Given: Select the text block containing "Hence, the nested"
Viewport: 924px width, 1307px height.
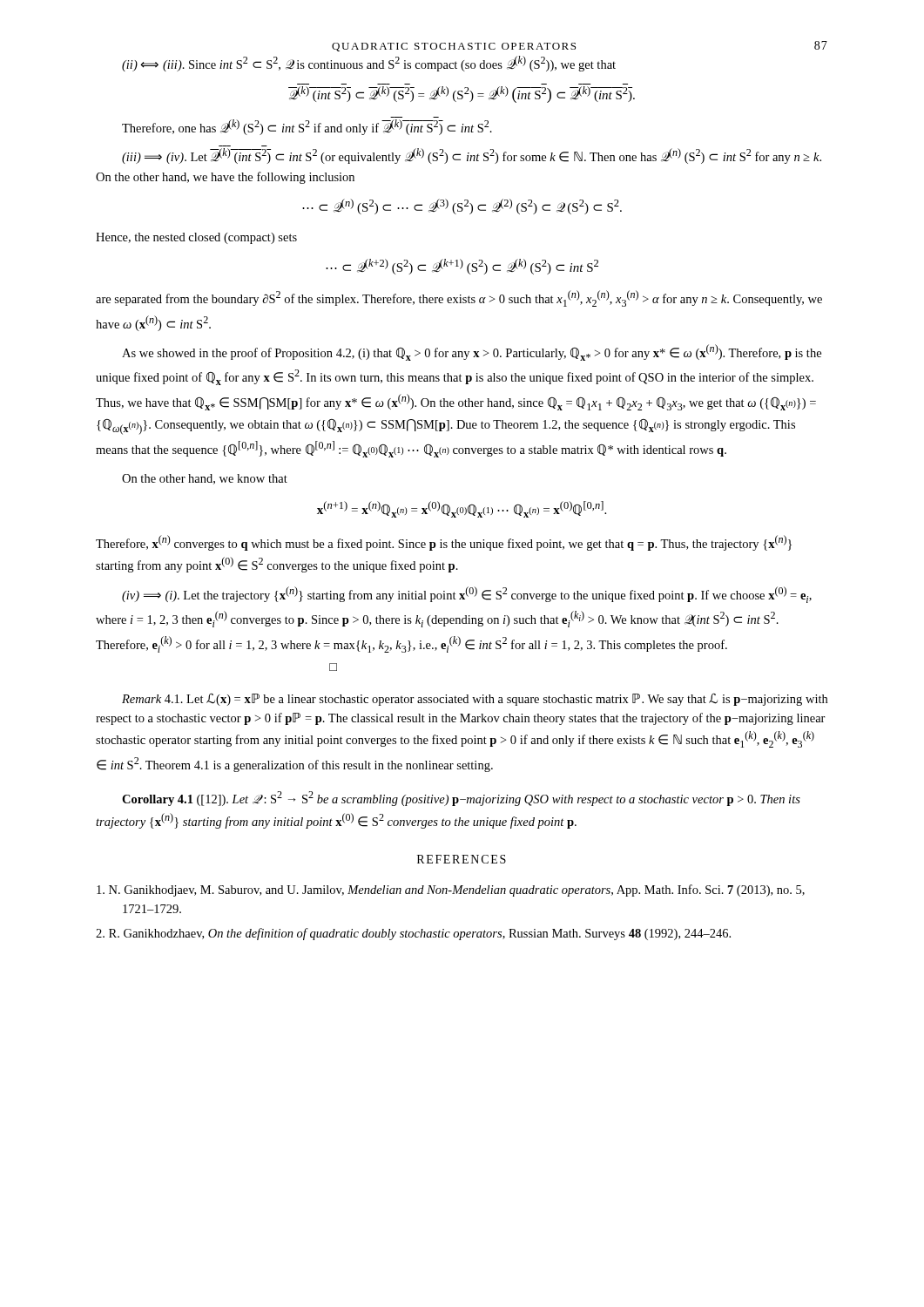Looking at the screenshot, I should pyautogui.click(x=196, y=238).
